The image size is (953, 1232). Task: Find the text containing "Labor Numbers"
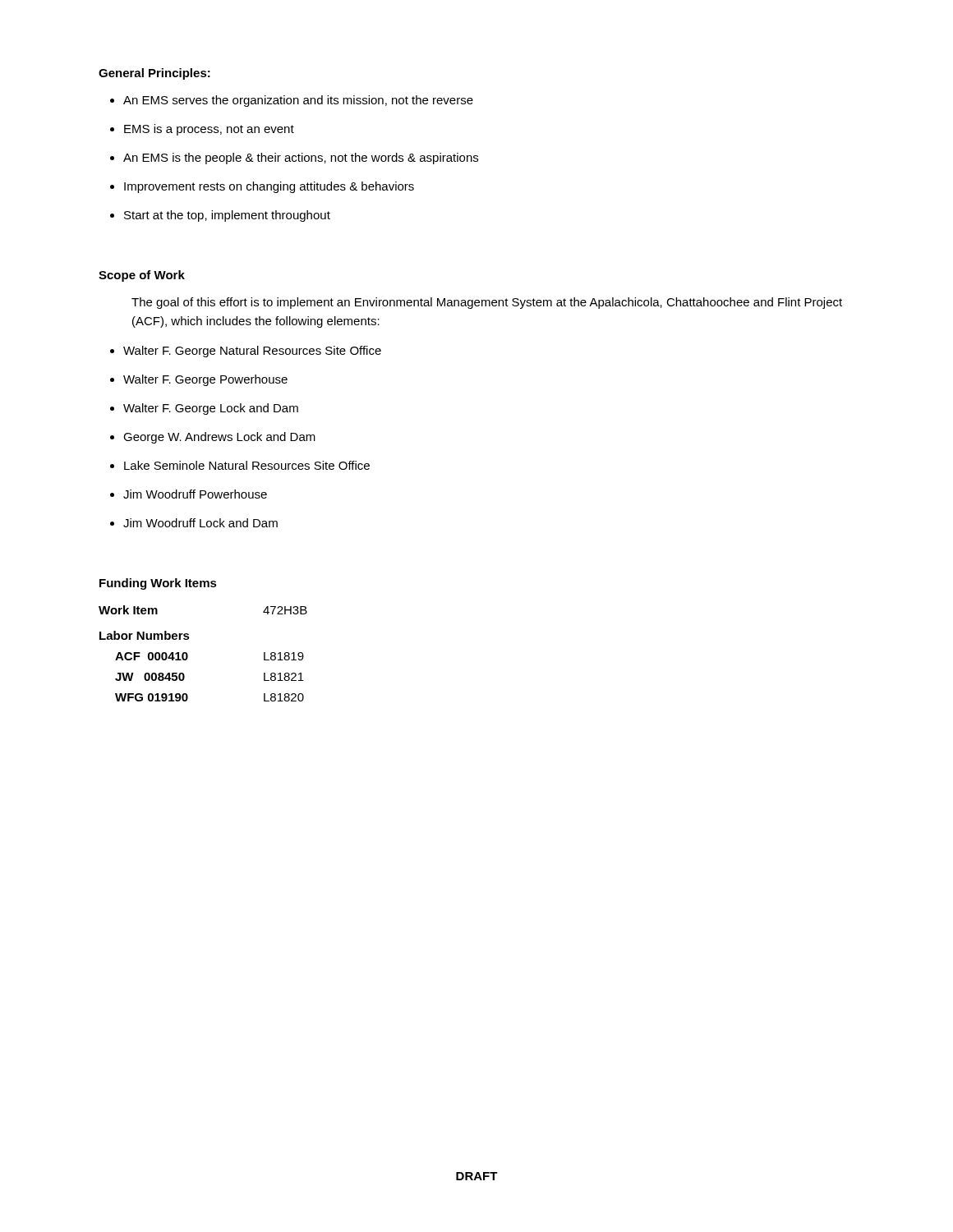(x=144, y=635)
